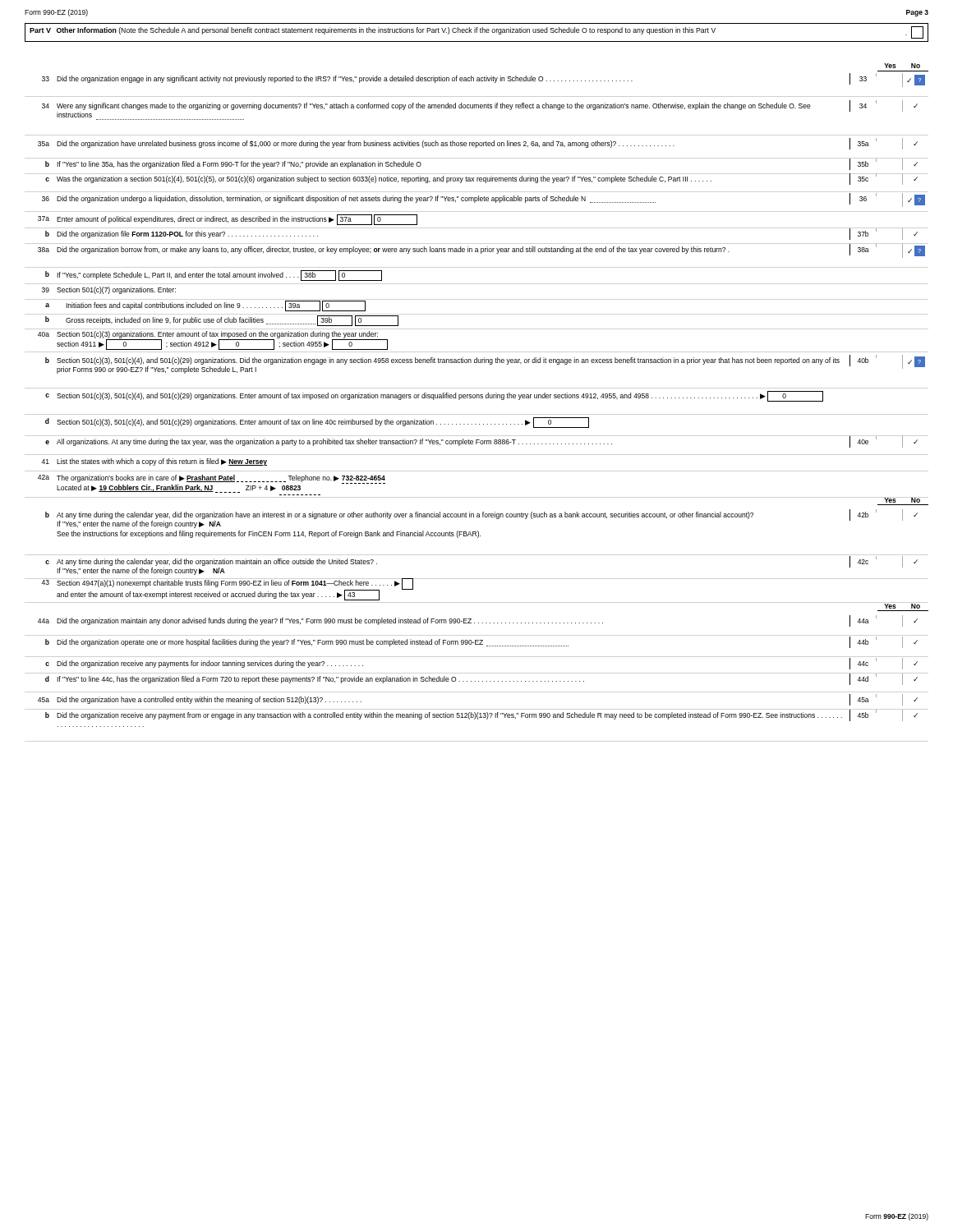Where is the passage that starts "34 Were any significant changes made to the"?
The height and width of the screenshot is (1232, 953).
476,111
